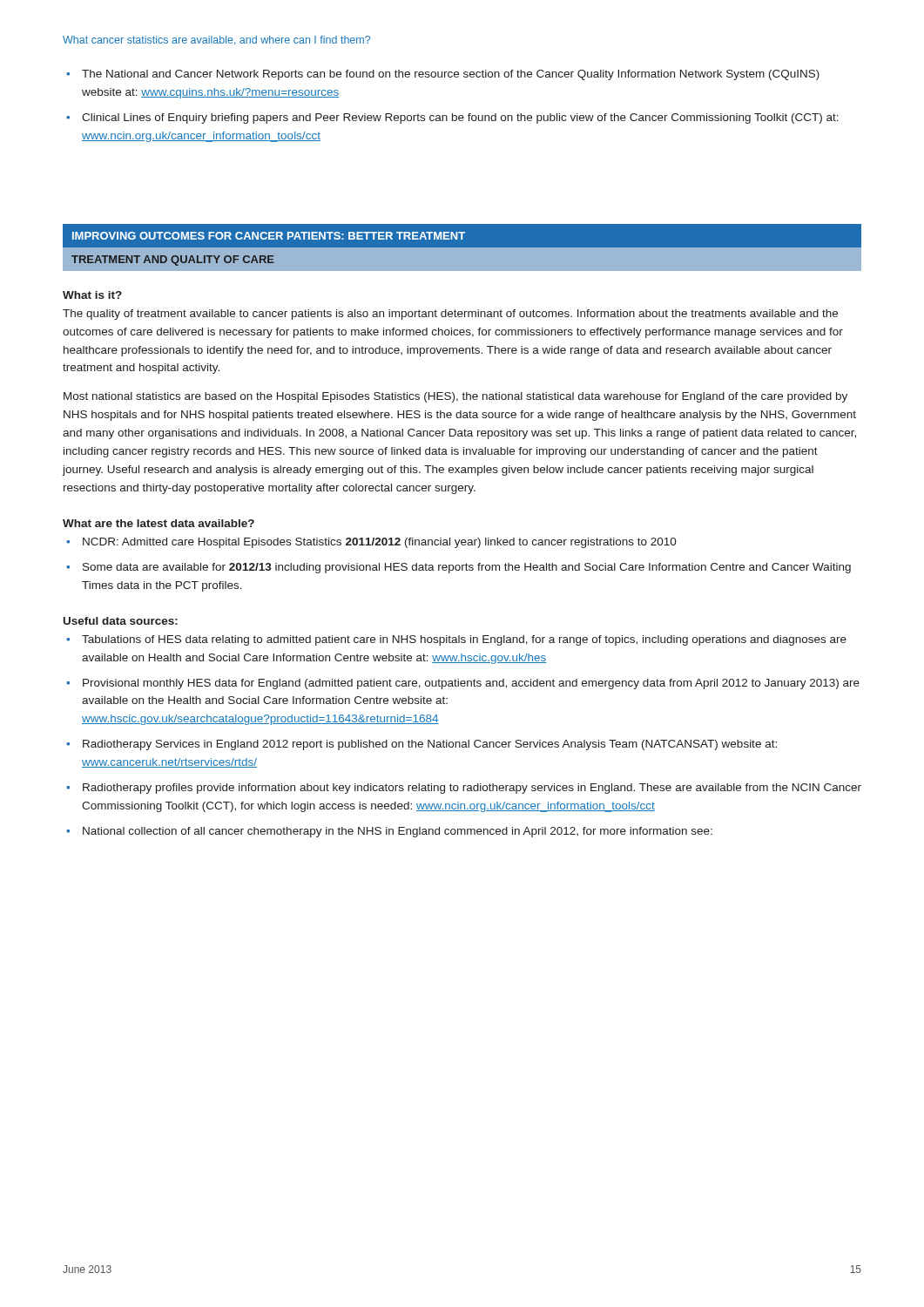Find the text block with the text "Most national statistics"
The height and width of the screenshot is (1307, 924).
click(x=460, y=442)
